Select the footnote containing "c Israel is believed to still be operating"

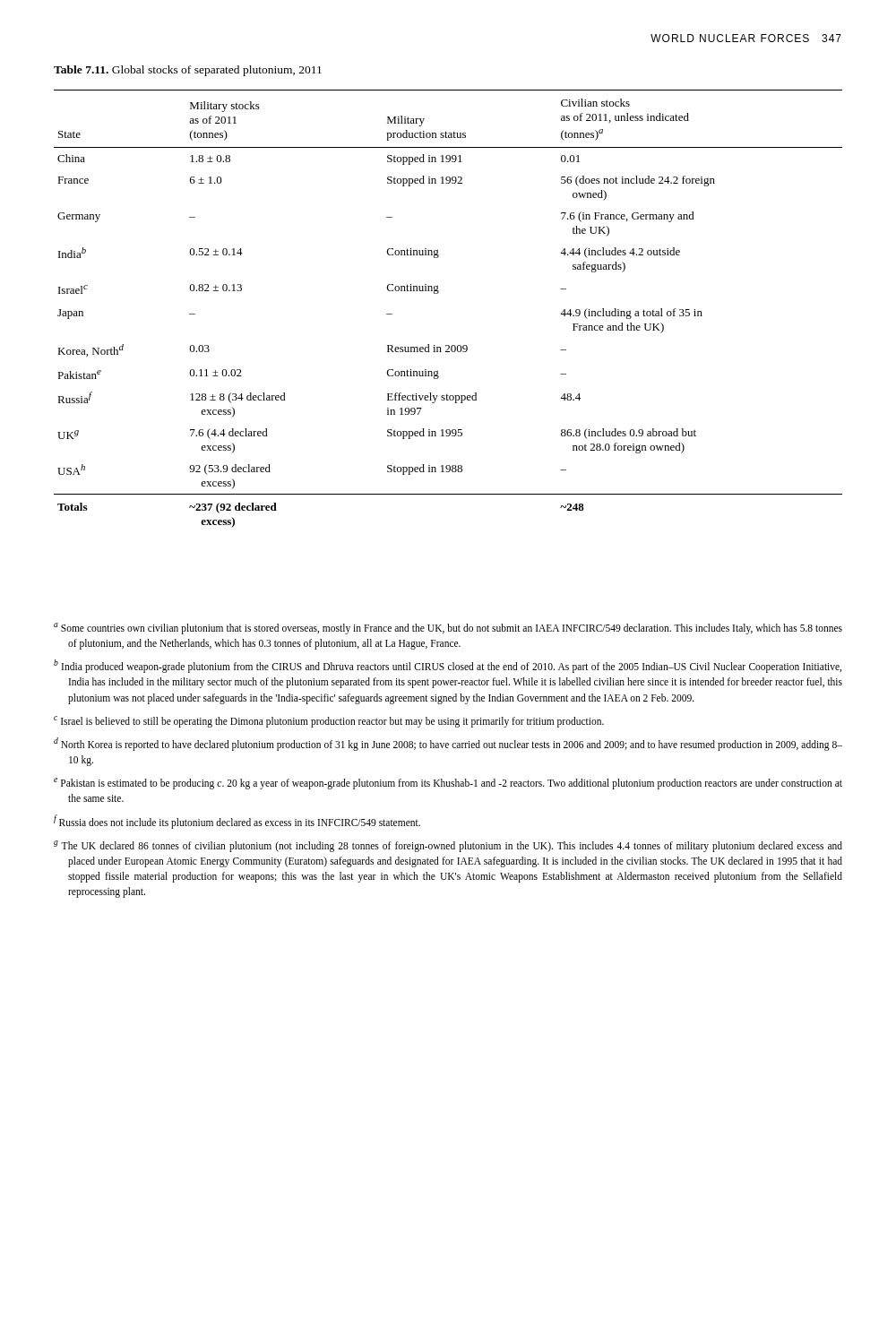(x=448, y=720)
